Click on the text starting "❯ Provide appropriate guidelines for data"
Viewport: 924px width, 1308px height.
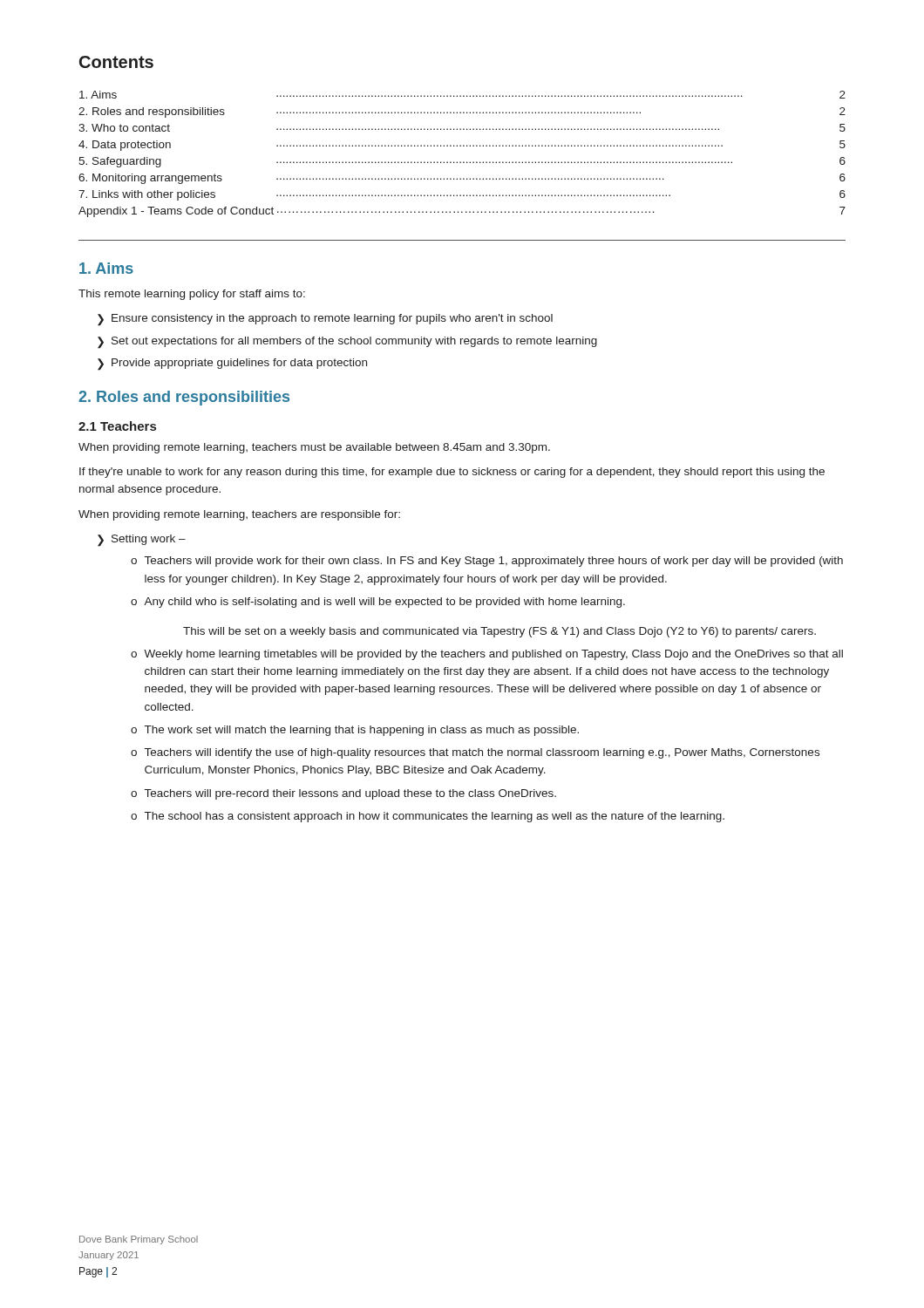(232, 364)
